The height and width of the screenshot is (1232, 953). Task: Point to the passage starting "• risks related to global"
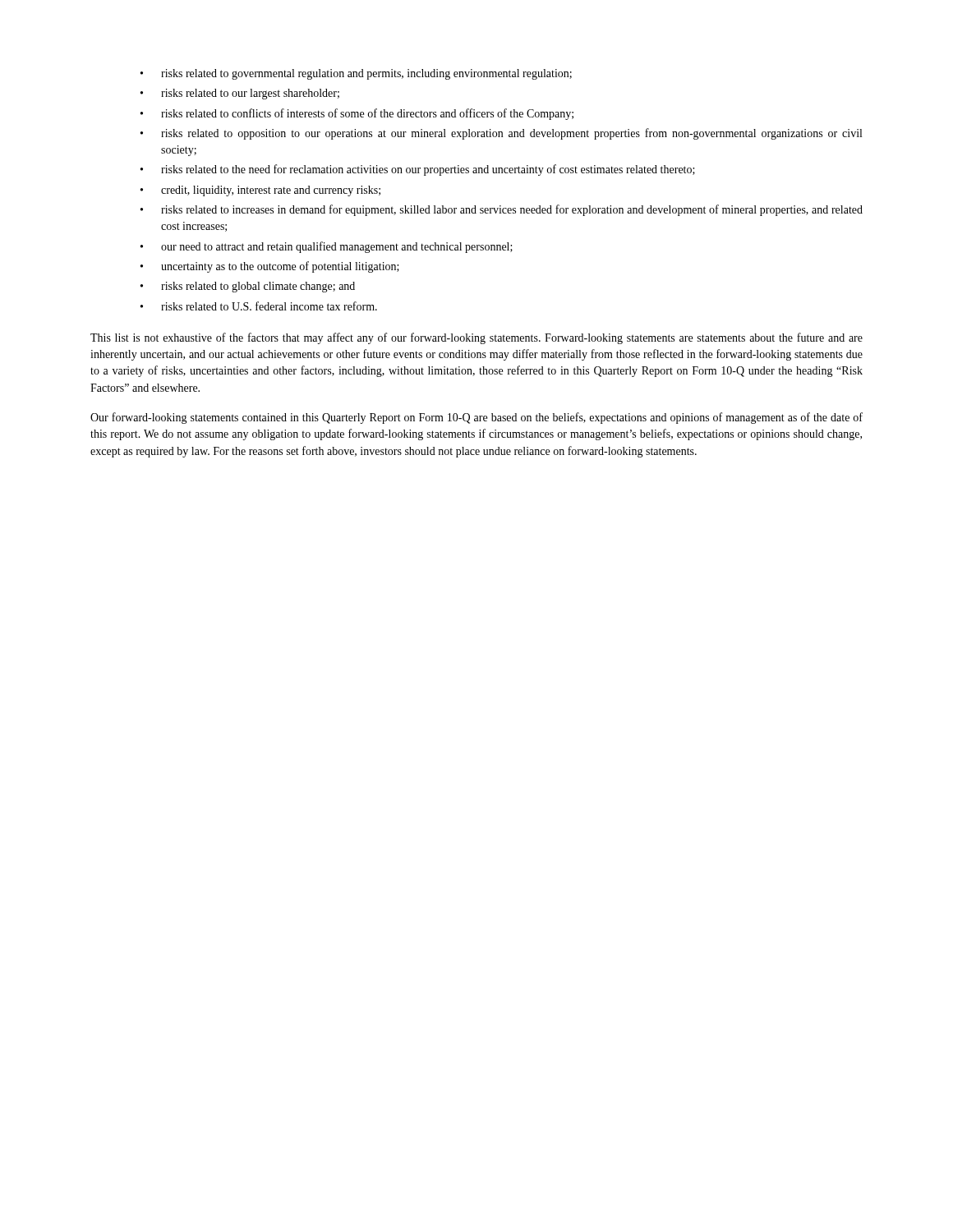pos(248,287)
